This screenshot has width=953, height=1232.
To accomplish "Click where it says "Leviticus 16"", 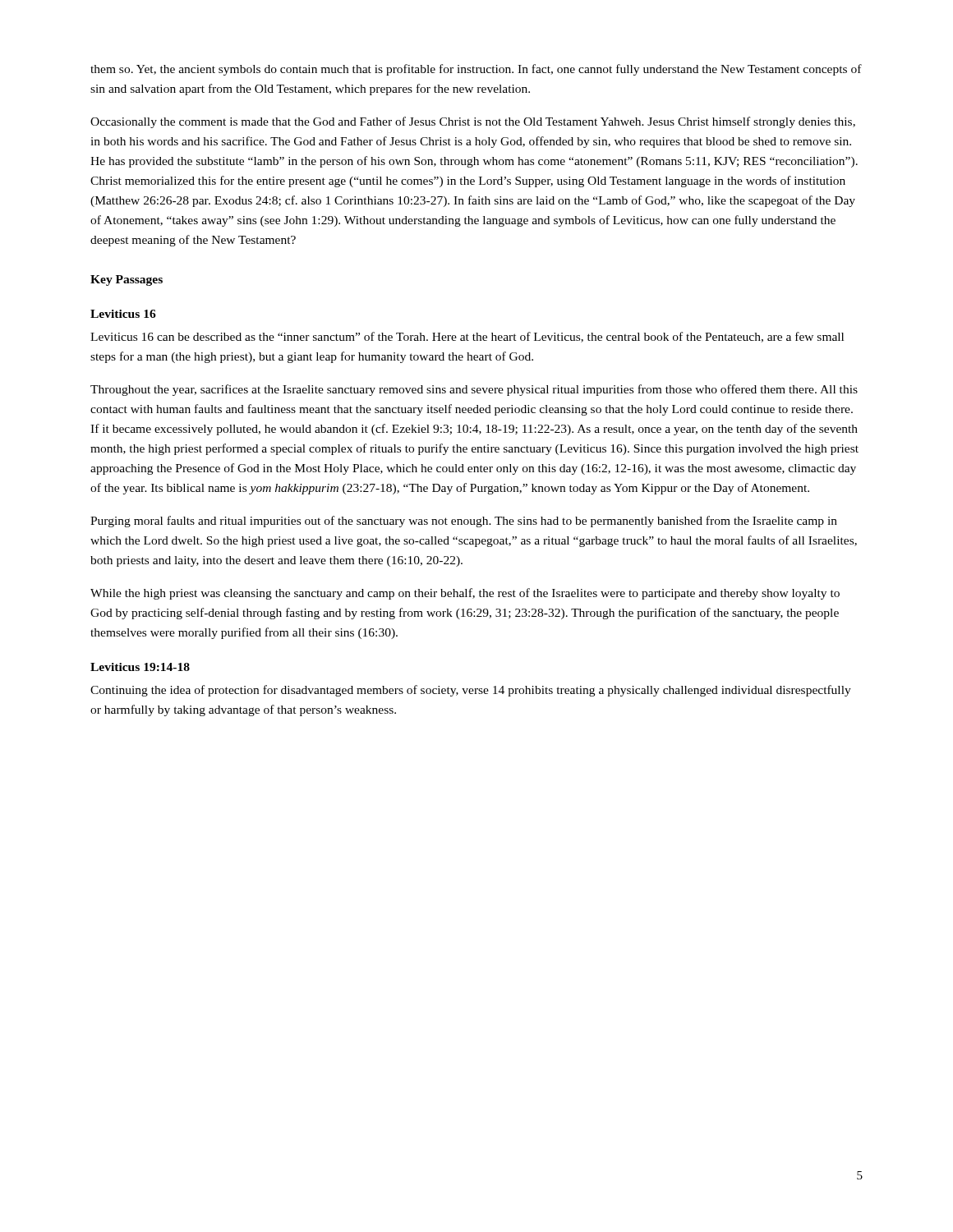I will coord(123,314).
